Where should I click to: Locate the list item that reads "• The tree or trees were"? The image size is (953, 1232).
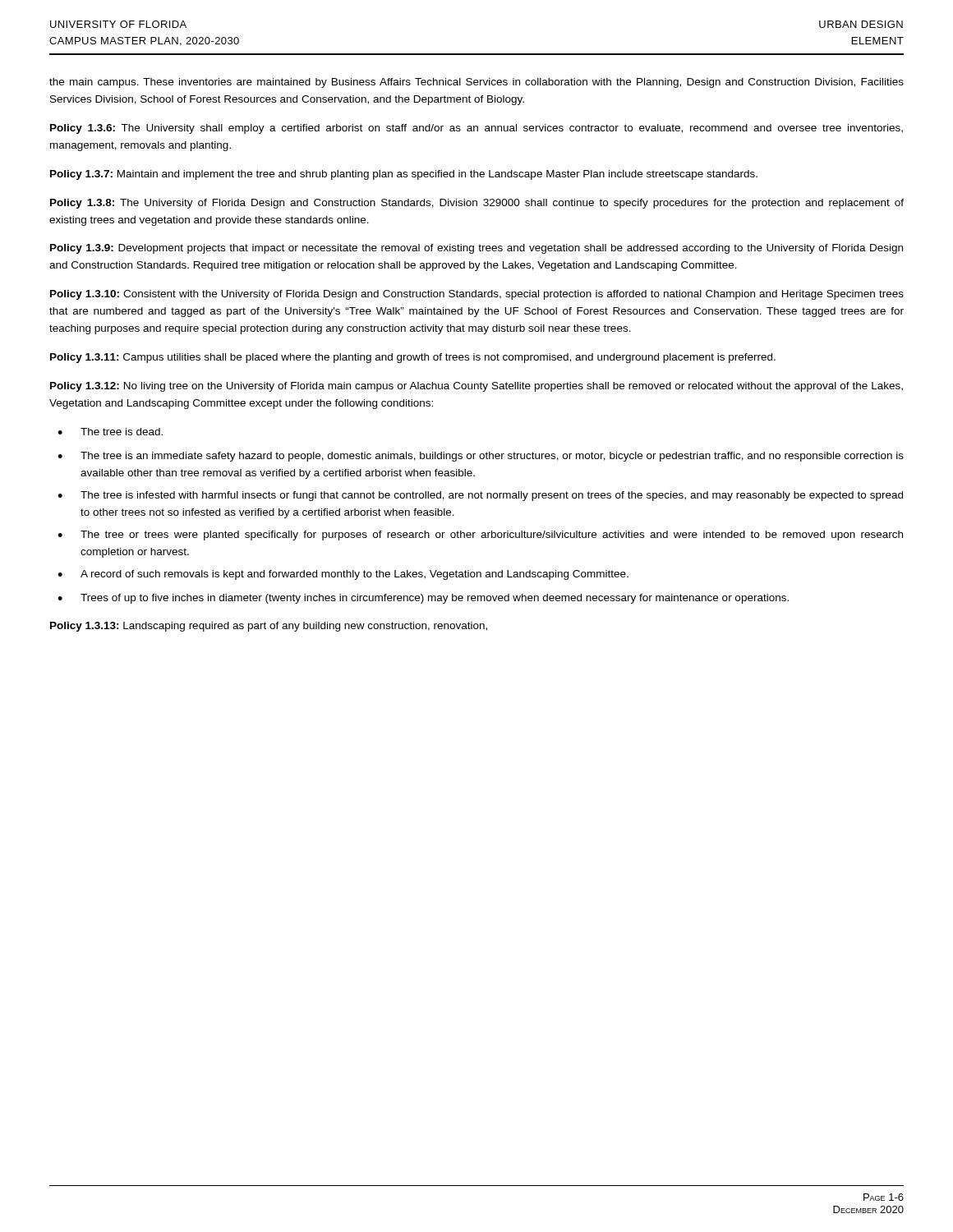[476, 544]
